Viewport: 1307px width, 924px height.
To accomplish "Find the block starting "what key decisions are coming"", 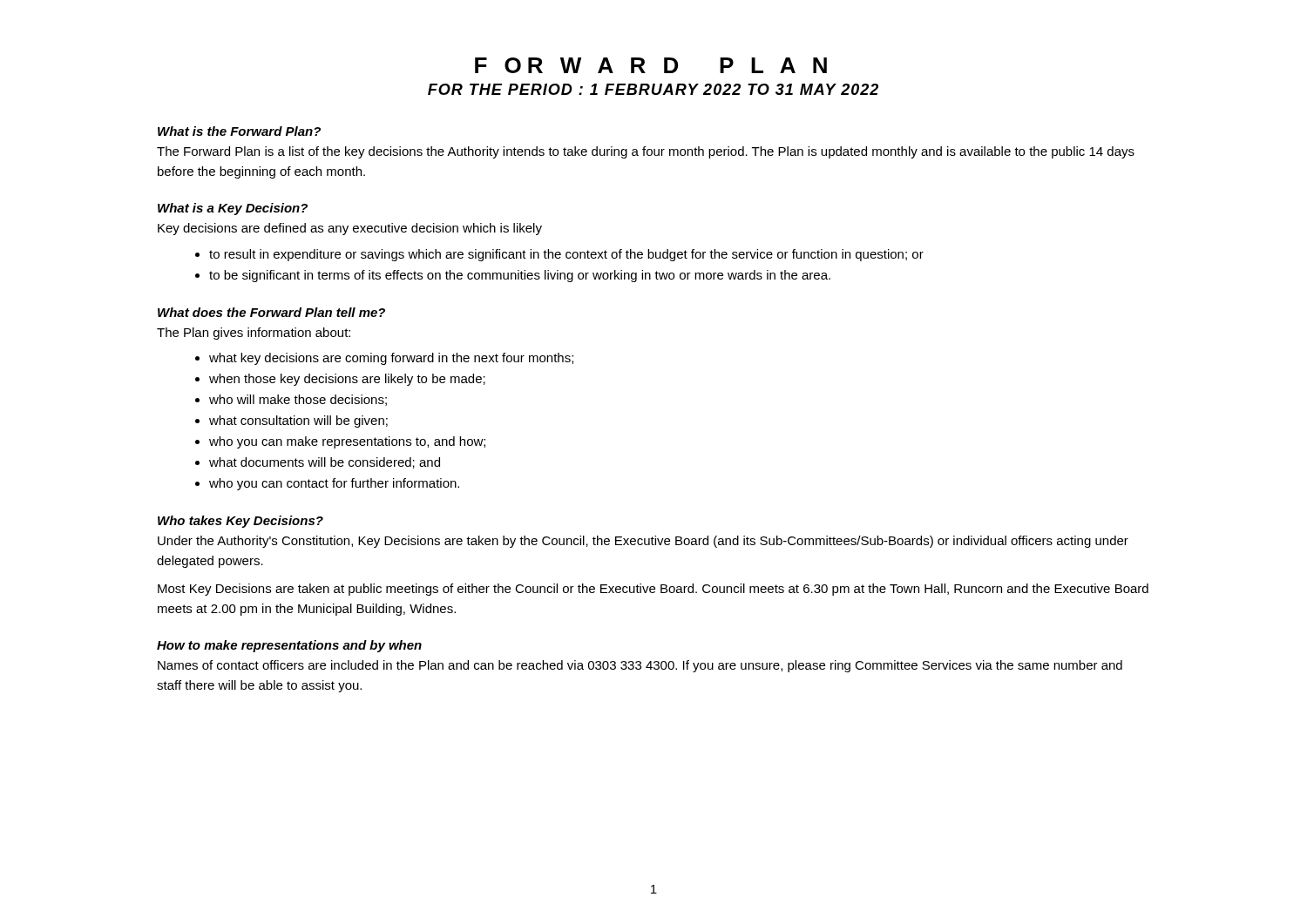I will click(x=392, y=357).
